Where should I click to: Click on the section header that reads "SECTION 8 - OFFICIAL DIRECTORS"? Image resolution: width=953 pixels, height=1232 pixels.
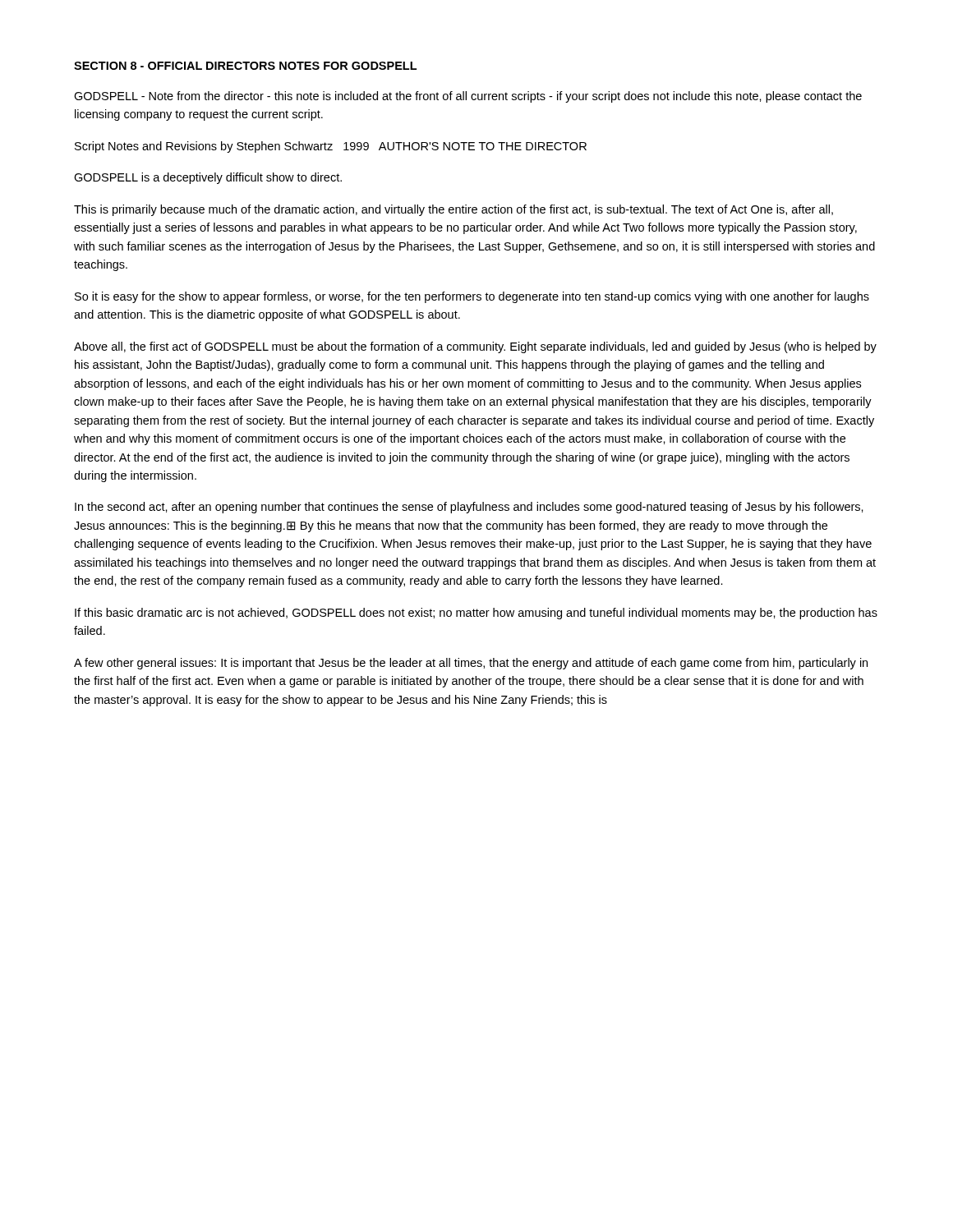245,66
